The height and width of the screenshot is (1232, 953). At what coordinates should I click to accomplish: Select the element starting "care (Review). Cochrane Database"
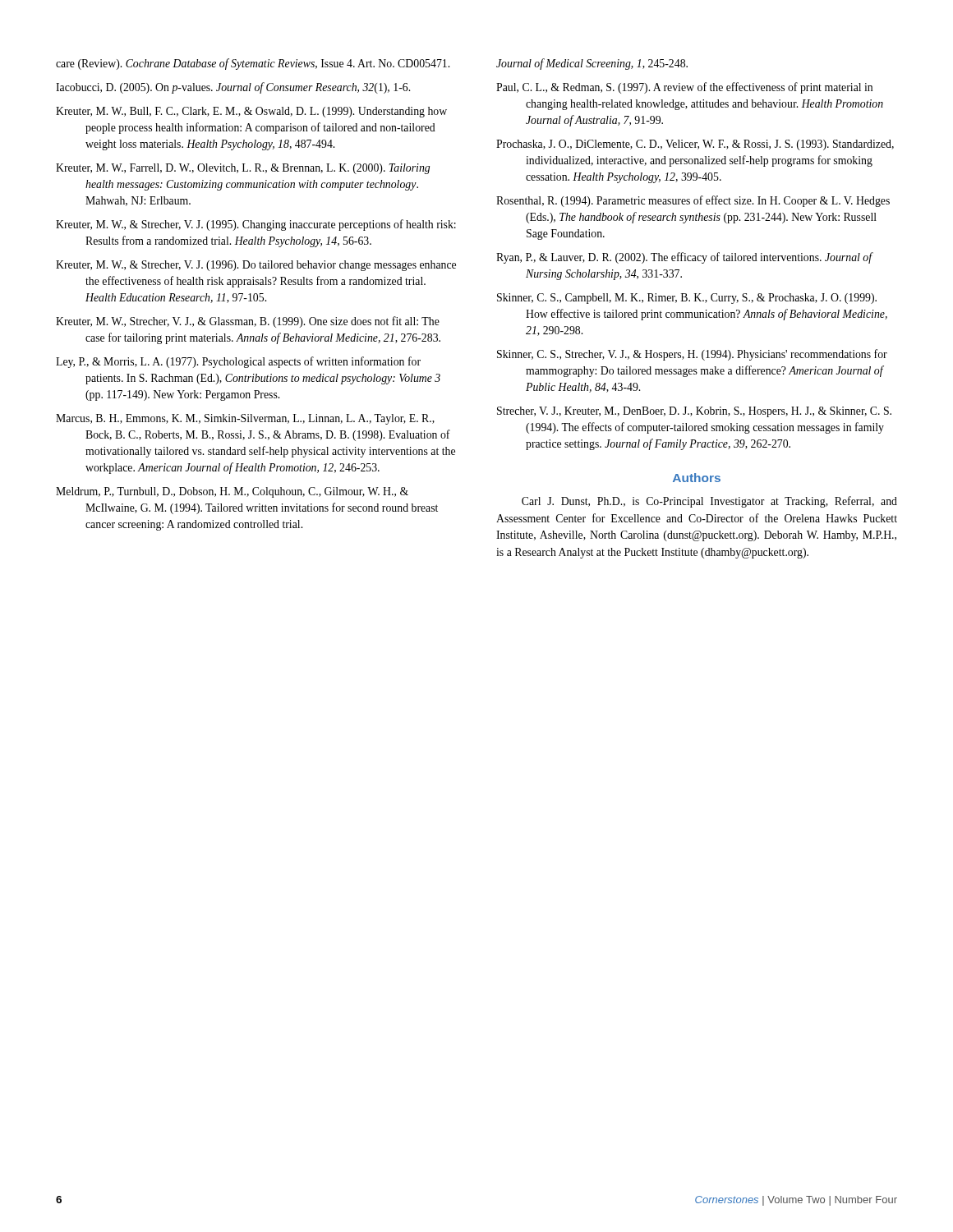tap(253, 64)
